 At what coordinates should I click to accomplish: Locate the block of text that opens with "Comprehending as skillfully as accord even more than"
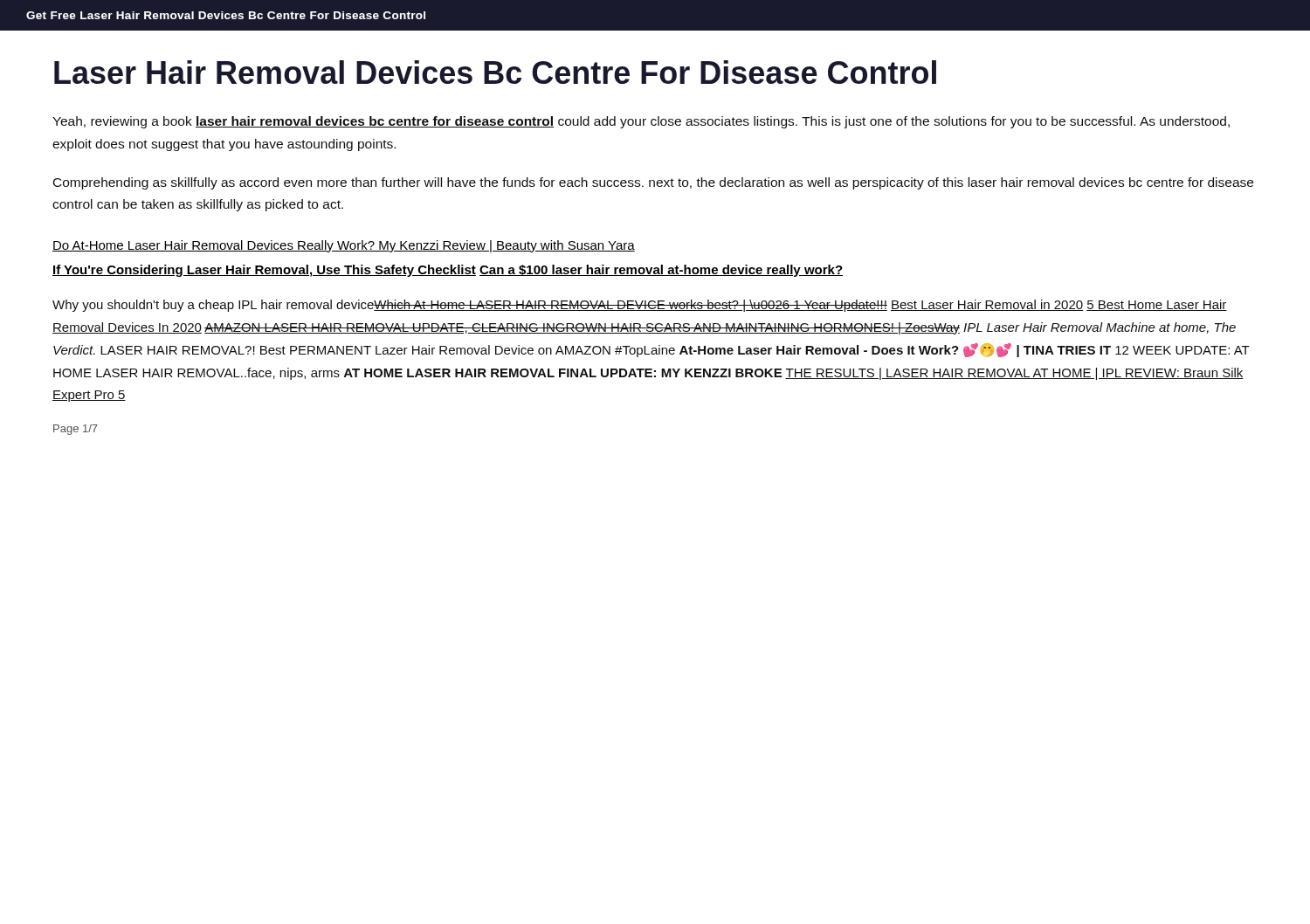pos(653,193)
